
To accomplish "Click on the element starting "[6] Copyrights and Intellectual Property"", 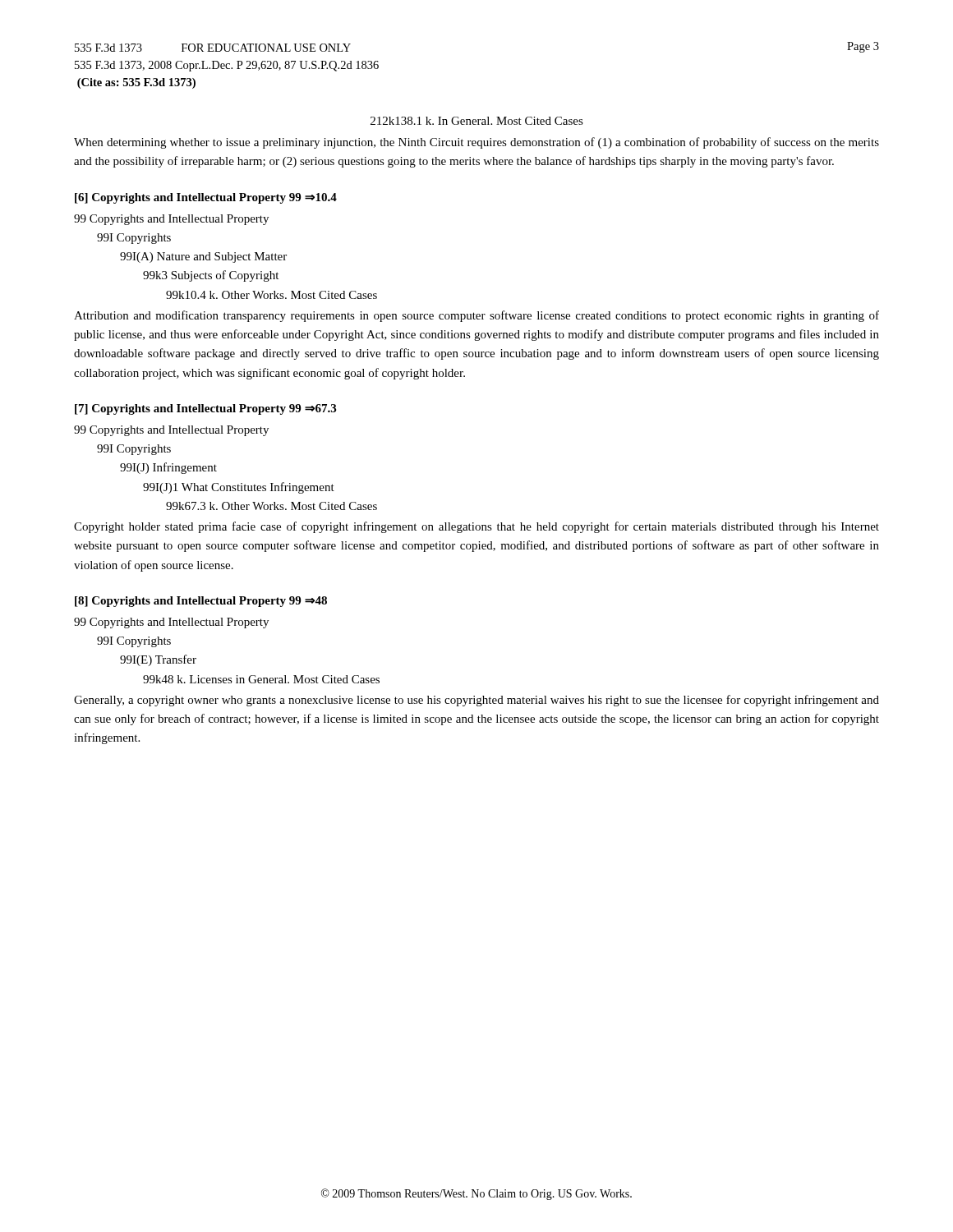I will (205, 197).
